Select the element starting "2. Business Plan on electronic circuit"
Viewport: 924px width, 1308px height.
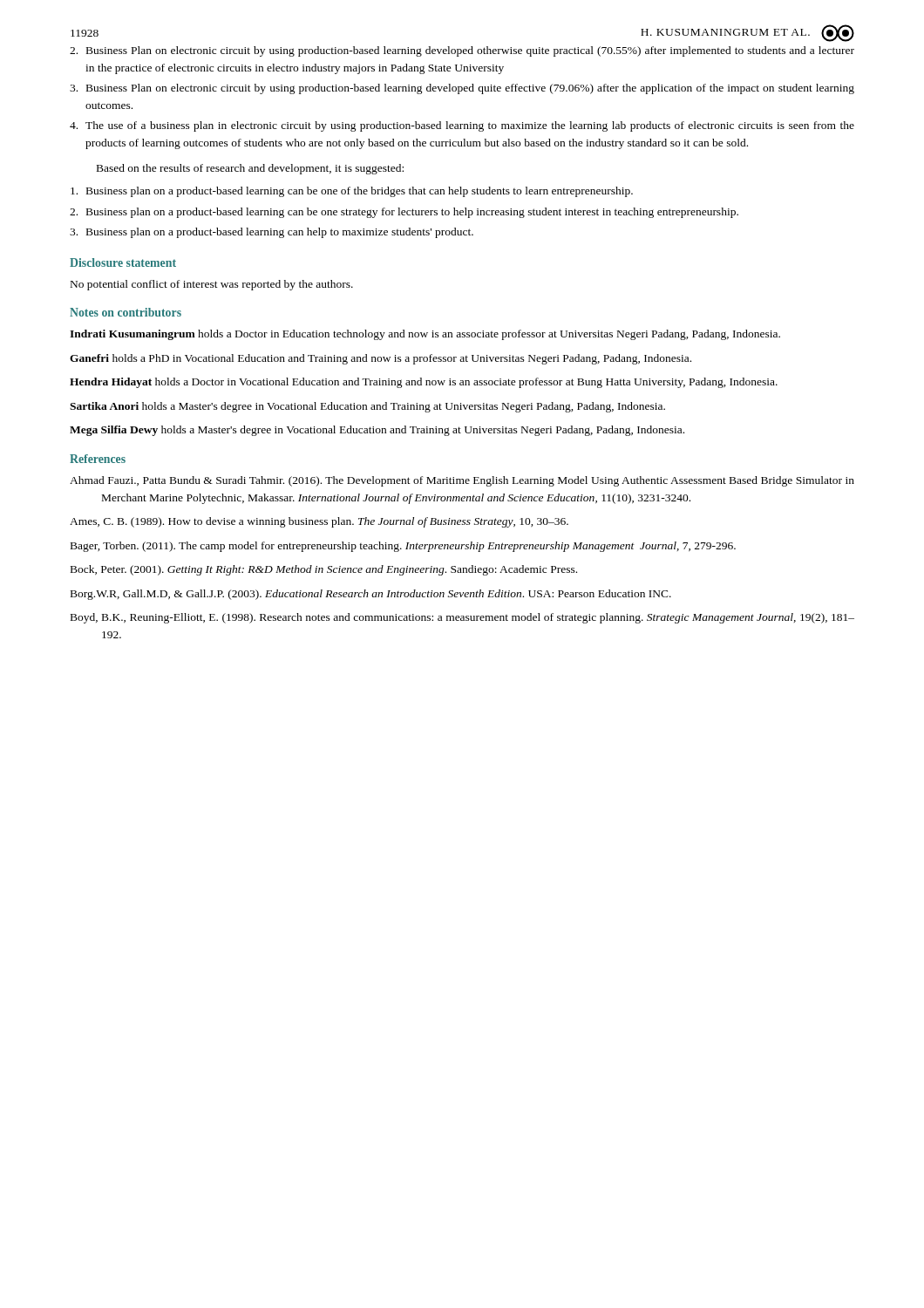coord(462,59)
